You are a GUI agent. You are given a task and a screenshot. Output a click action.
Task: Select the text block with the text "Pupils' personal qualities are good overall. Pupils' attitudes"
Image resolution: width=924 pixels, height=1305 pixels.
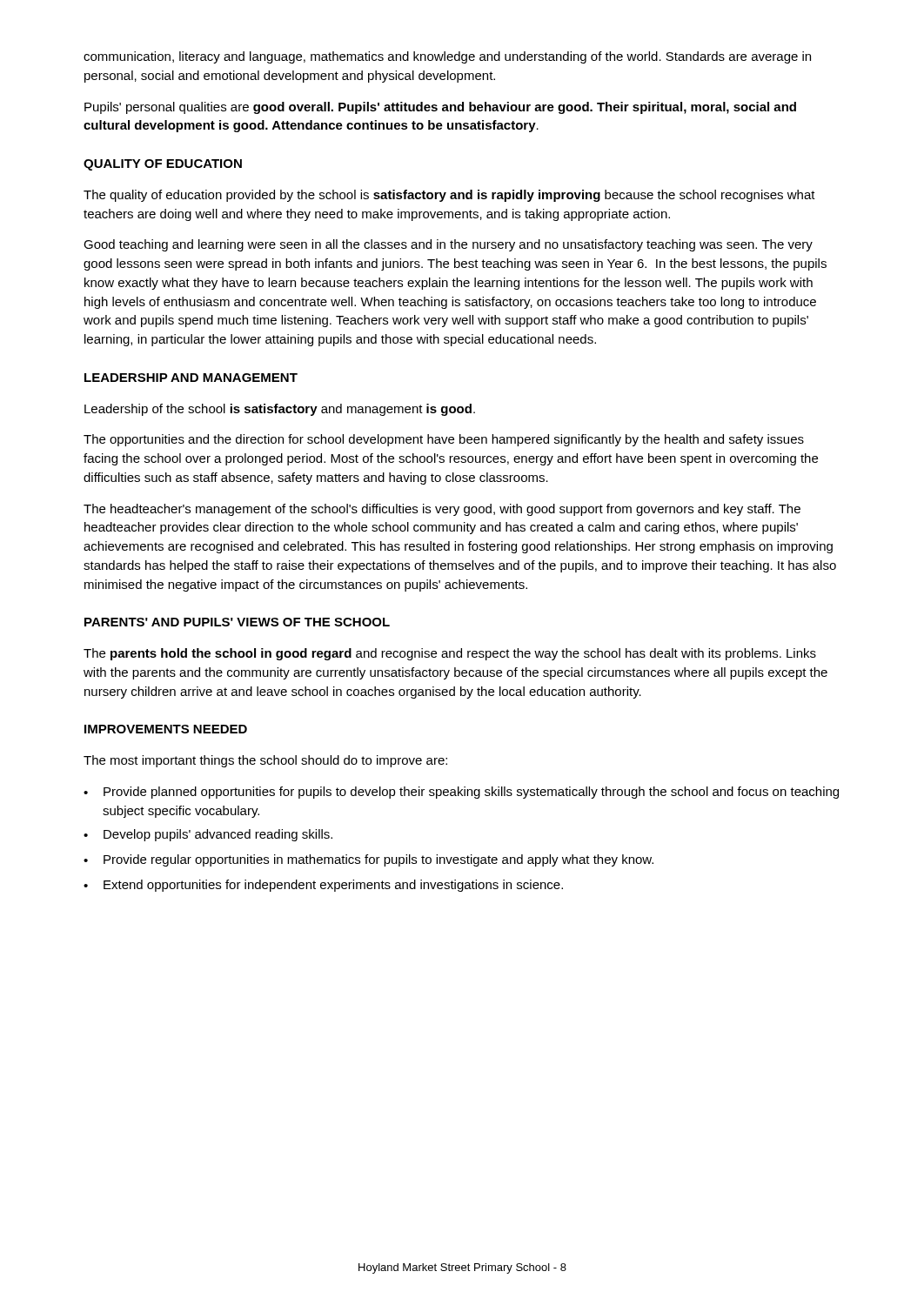[440, 116]
